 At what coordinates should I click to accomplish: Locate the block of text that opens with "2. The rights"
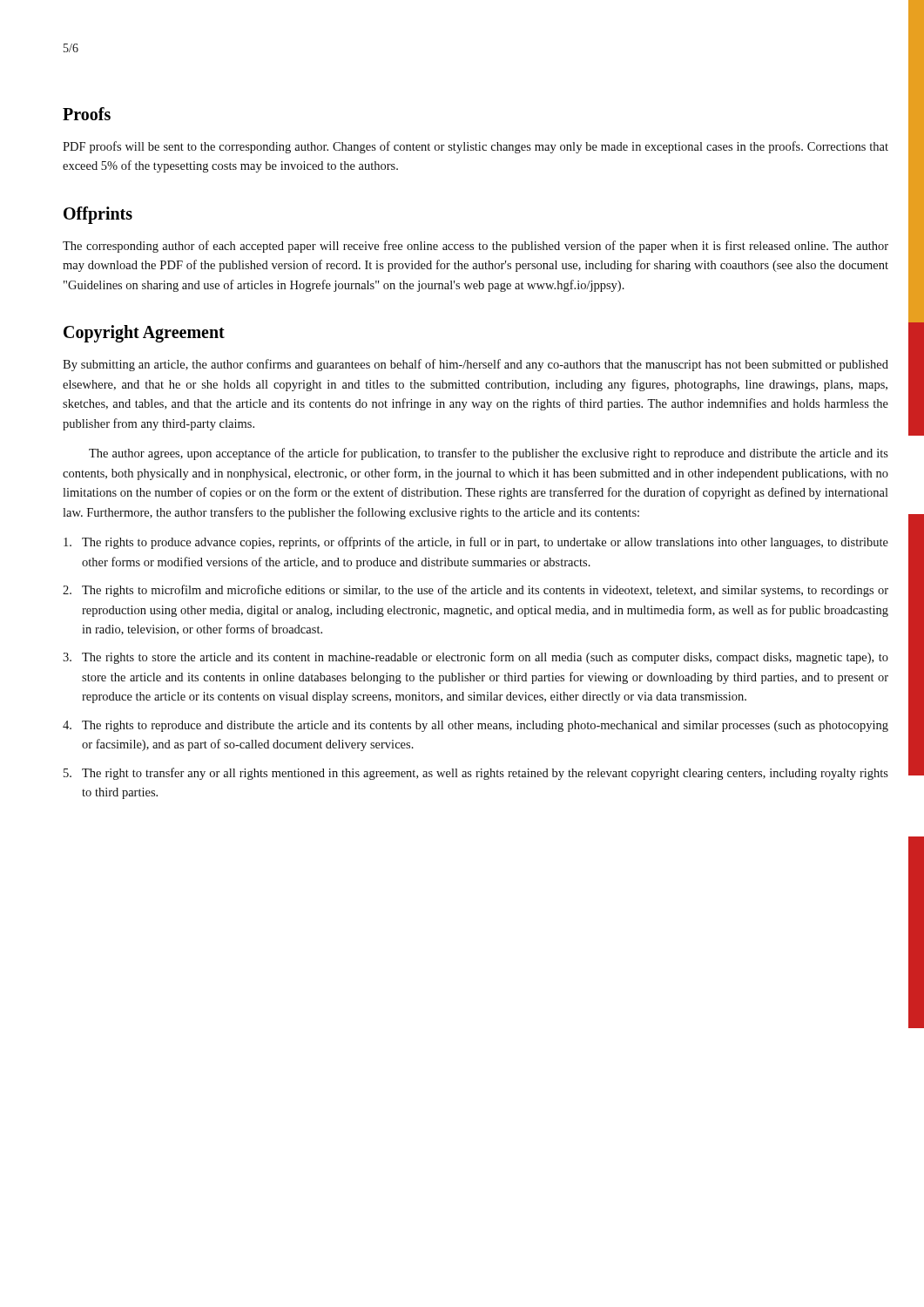pyautogui.click(x=476, y=610)
